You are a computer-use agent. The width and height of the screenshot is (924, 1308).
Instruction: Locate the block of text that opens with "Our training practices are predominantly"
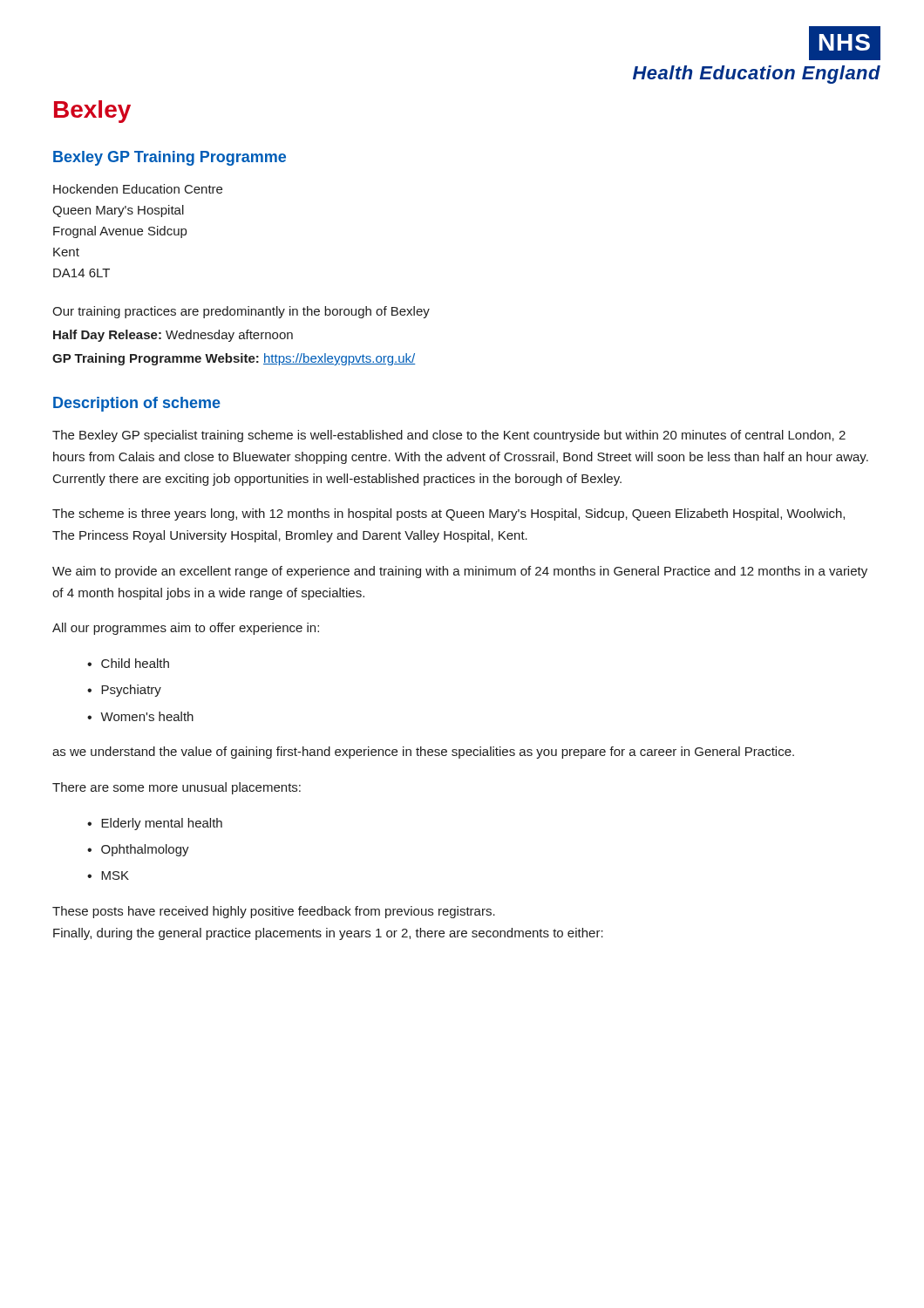pyautogui.click(x=241, y=334)
